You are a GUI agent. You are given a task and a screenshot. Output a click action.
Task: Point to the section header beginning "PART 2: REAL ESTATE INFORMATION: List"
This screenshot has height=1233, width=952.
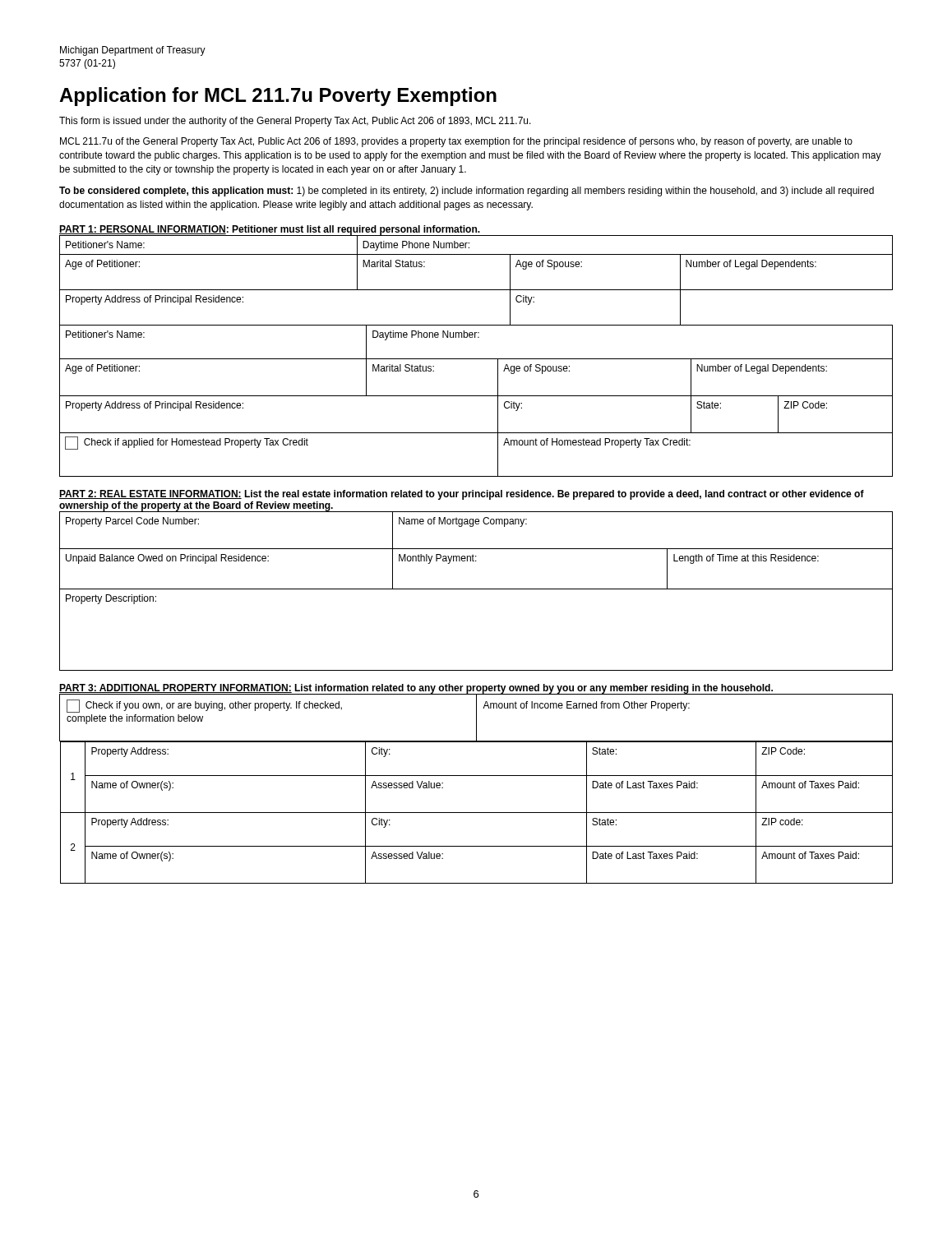tap(461, 500)
